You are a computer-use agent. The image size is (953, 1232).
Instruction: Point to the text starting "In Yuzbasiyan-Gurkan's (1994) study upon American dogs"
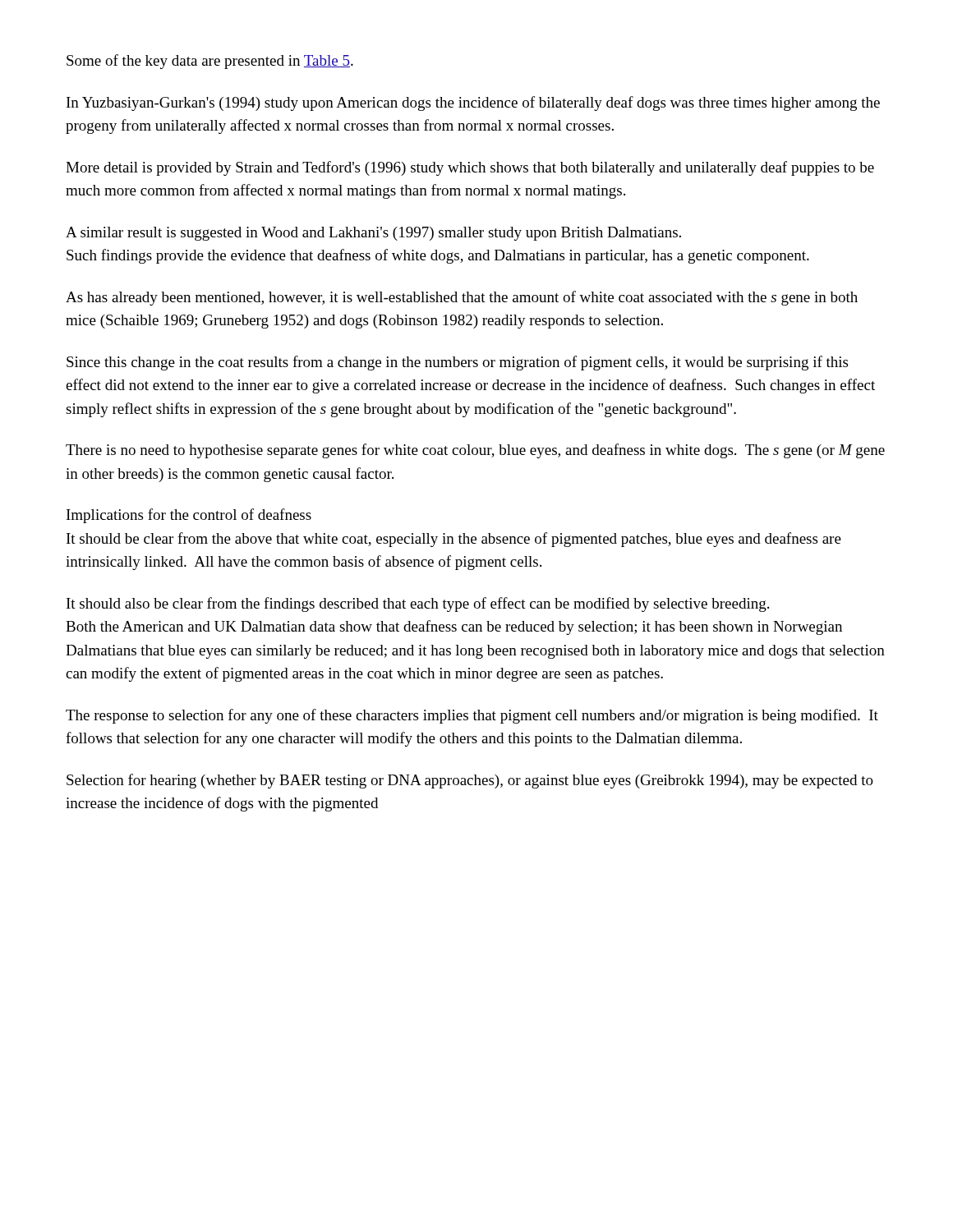pyautogui.click(x=473, y=114)
